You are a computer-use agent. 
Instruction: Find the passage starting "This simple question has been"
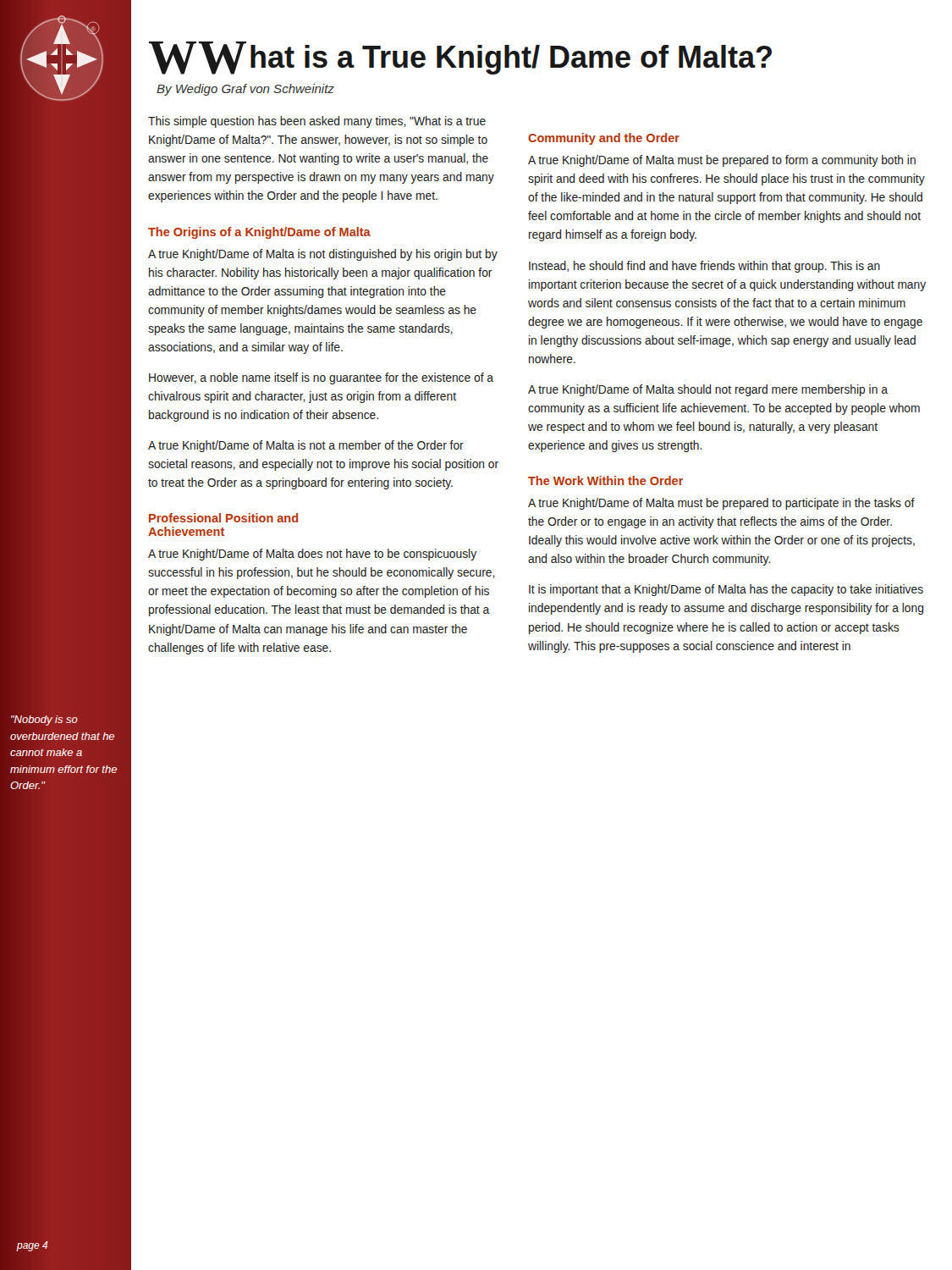pyautogui.click(x=321, y=159)
